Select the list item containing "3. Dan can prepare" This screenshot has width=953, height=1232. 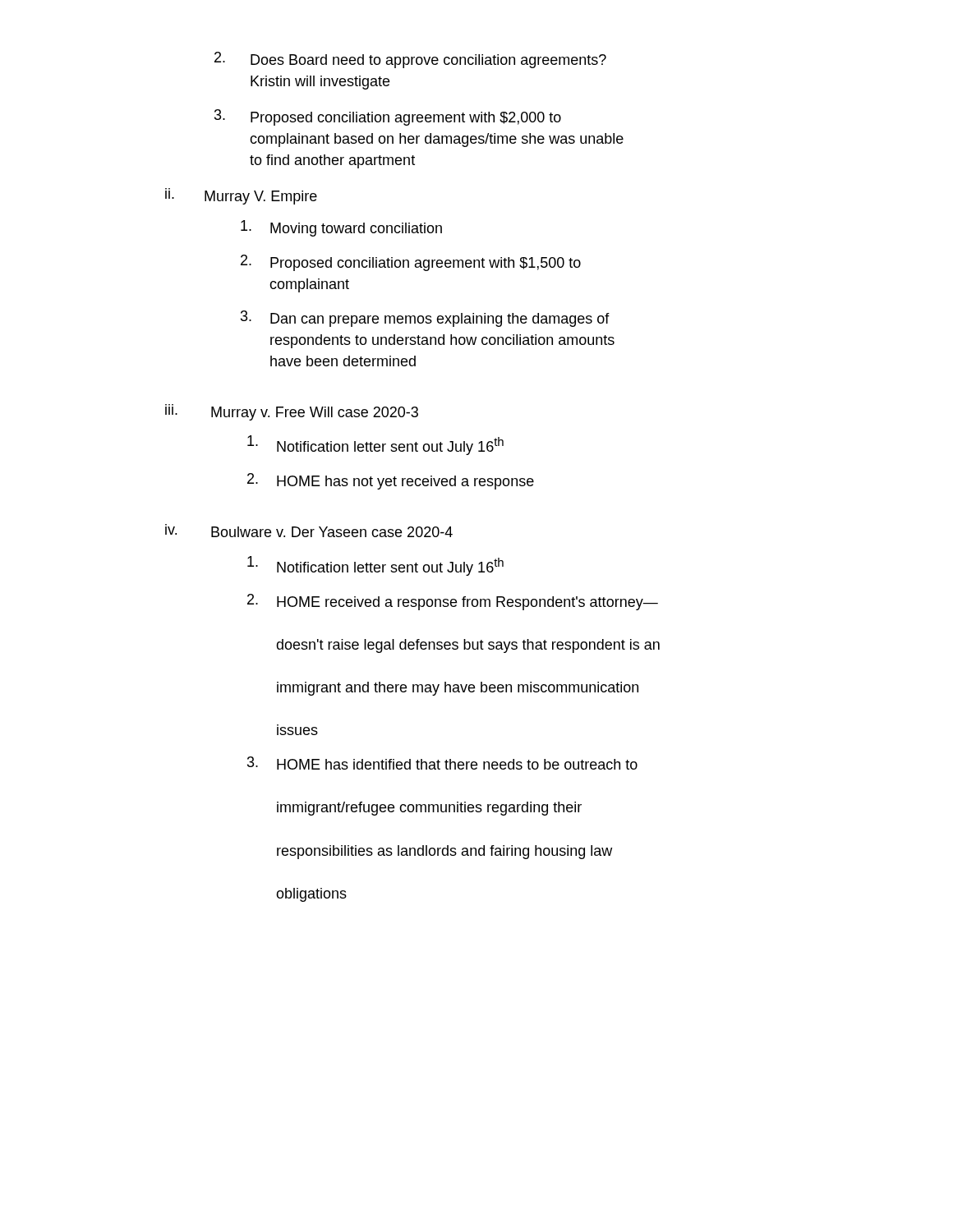click(427, 340)
